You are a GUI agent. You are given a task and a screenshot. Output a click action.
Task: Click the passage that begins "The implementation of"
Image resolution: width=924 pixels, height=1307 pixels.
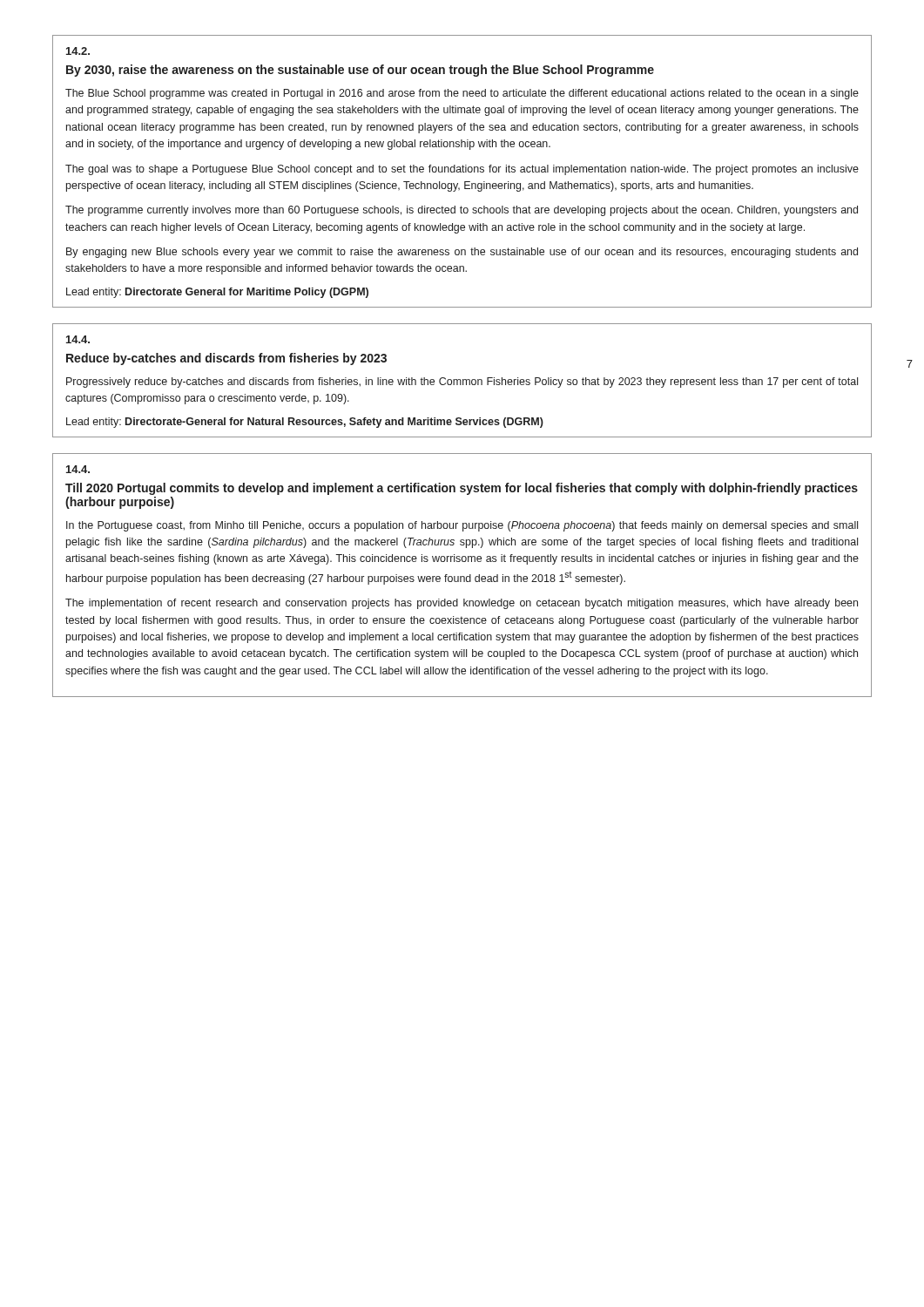[462, 637]
